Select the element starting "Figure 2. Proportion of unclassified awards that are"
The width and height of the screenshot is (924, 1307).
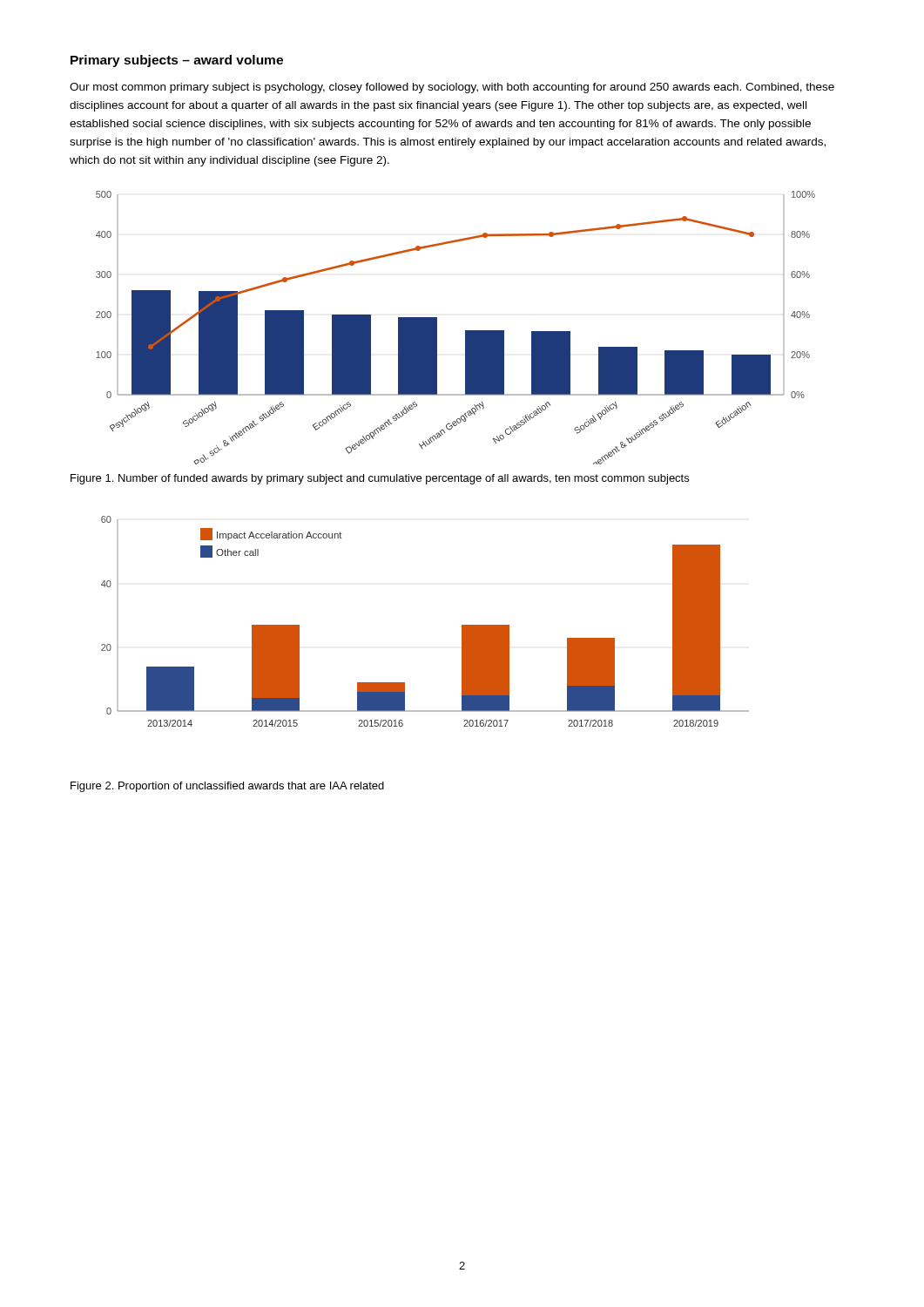tap(227, 786)
